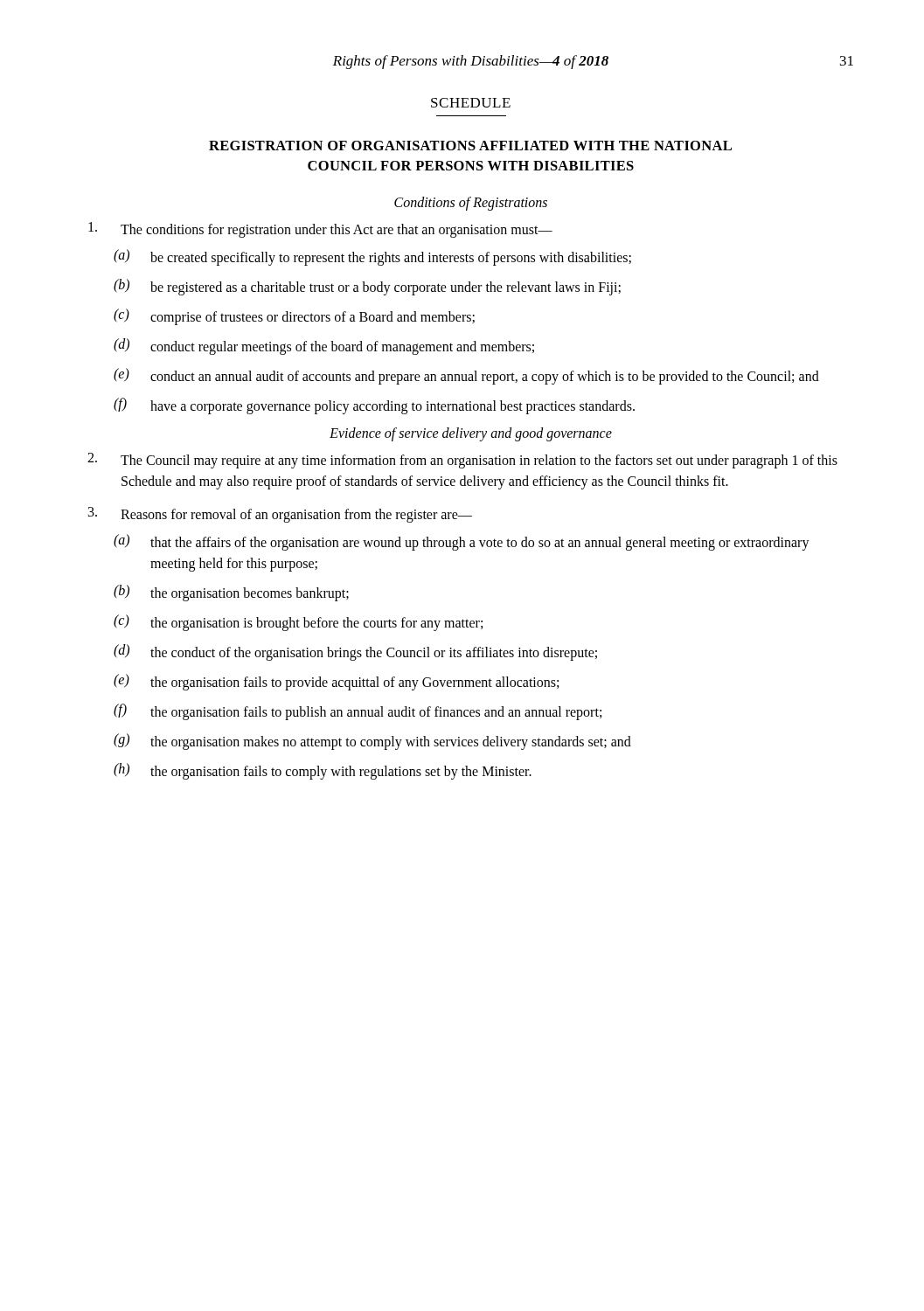Locate the list item that says "(c) comprise of trustees or directors of"

[484, 317]
